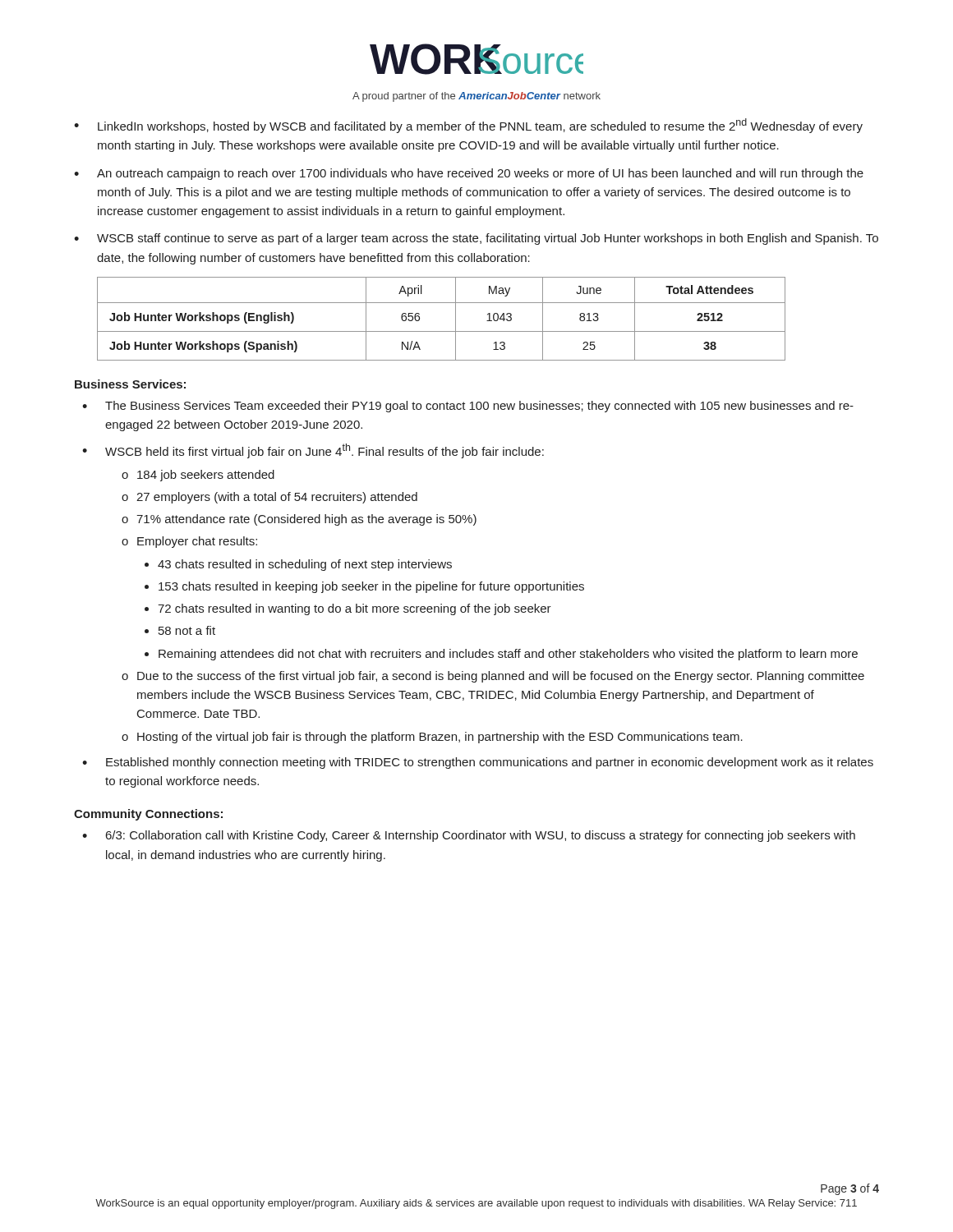Locate a table
The width and height of the screenshot is (953, 1232).
click(476, 318)
